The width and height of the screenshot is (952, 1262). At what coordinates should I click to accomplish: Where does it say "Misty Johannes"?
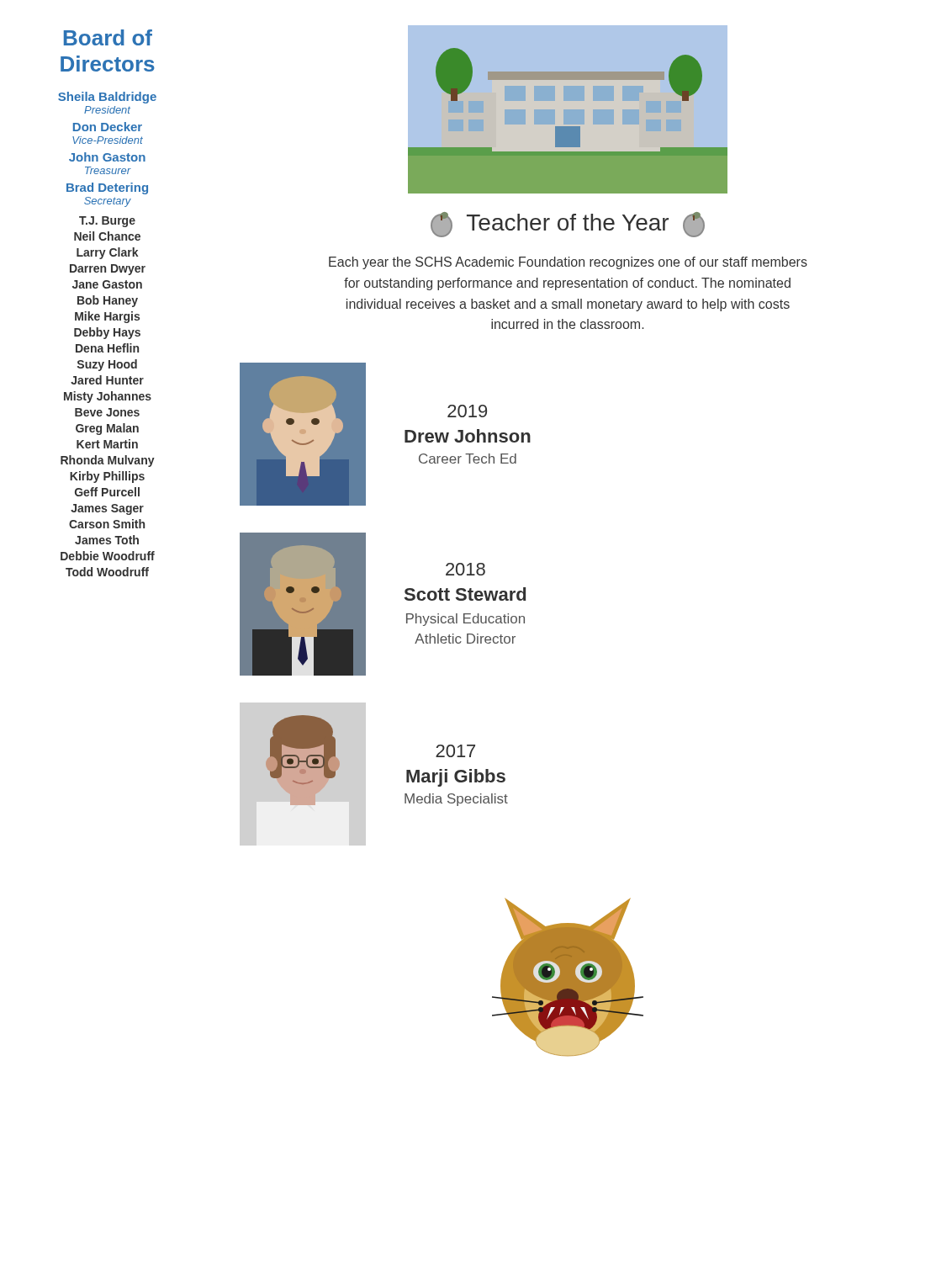(x=107, y=397)
